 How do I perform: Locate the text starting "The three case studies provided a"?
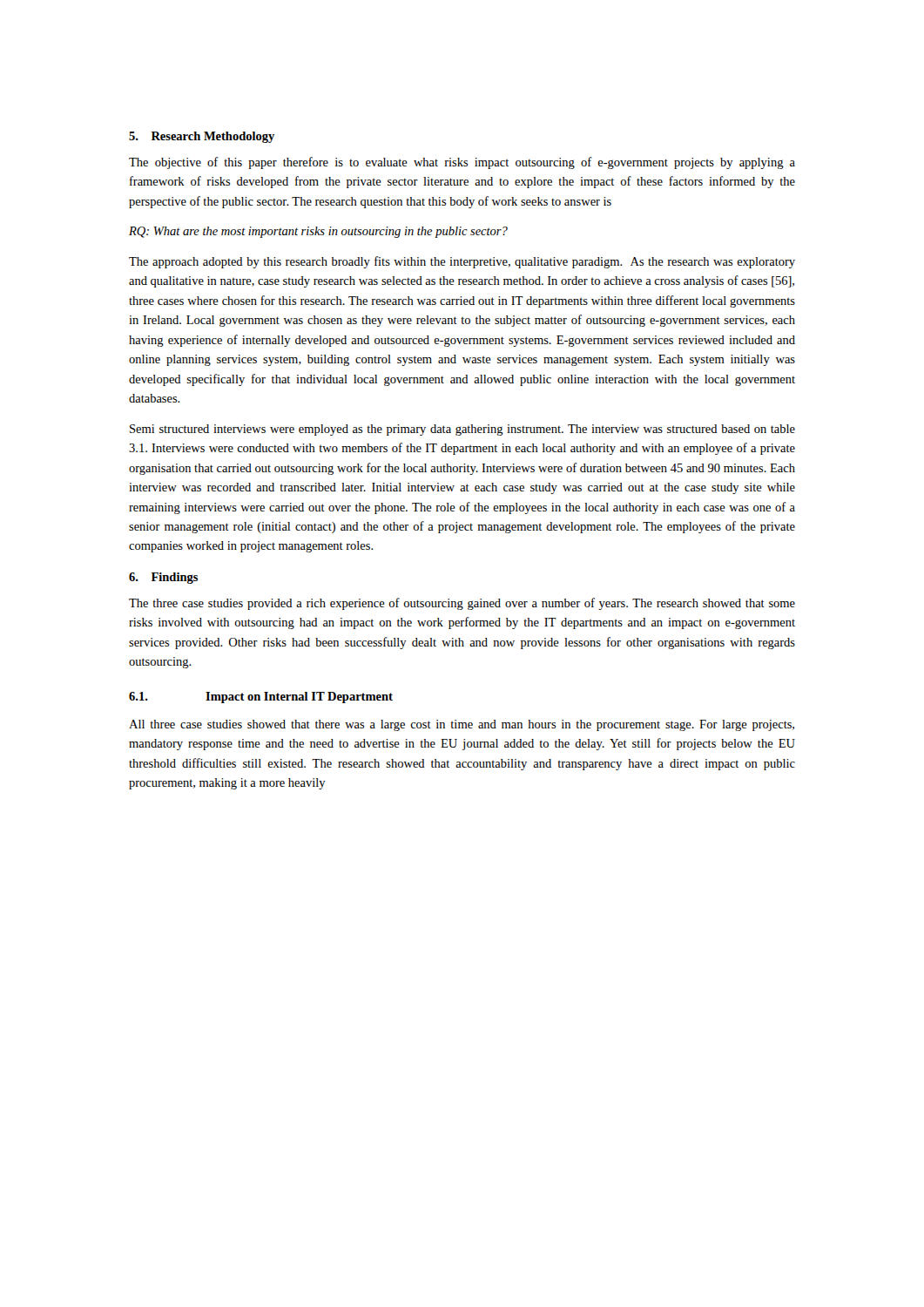462,632
